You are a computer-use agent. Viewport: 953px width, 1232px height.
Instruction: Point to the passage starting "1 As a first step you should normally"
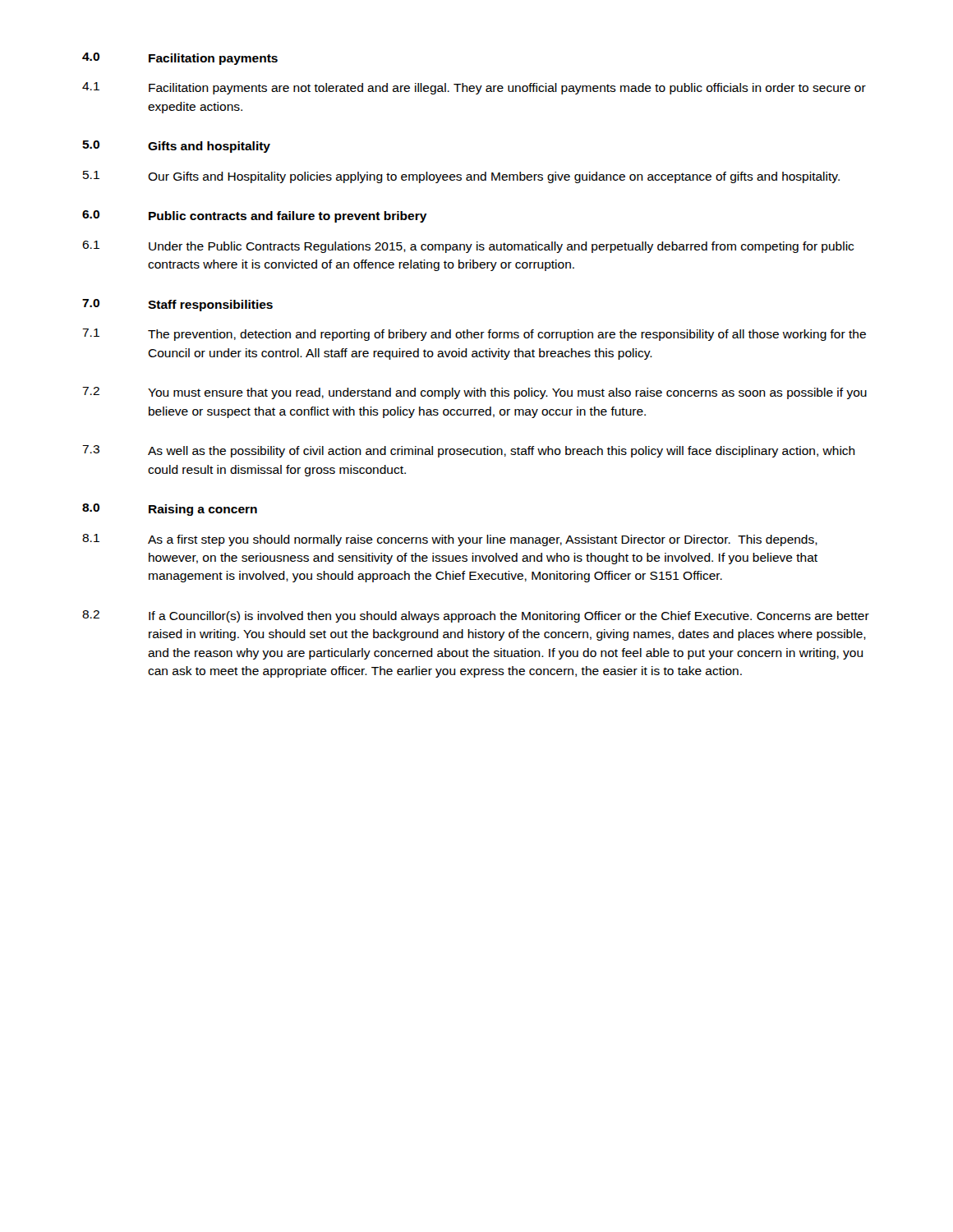pos(476,558)
